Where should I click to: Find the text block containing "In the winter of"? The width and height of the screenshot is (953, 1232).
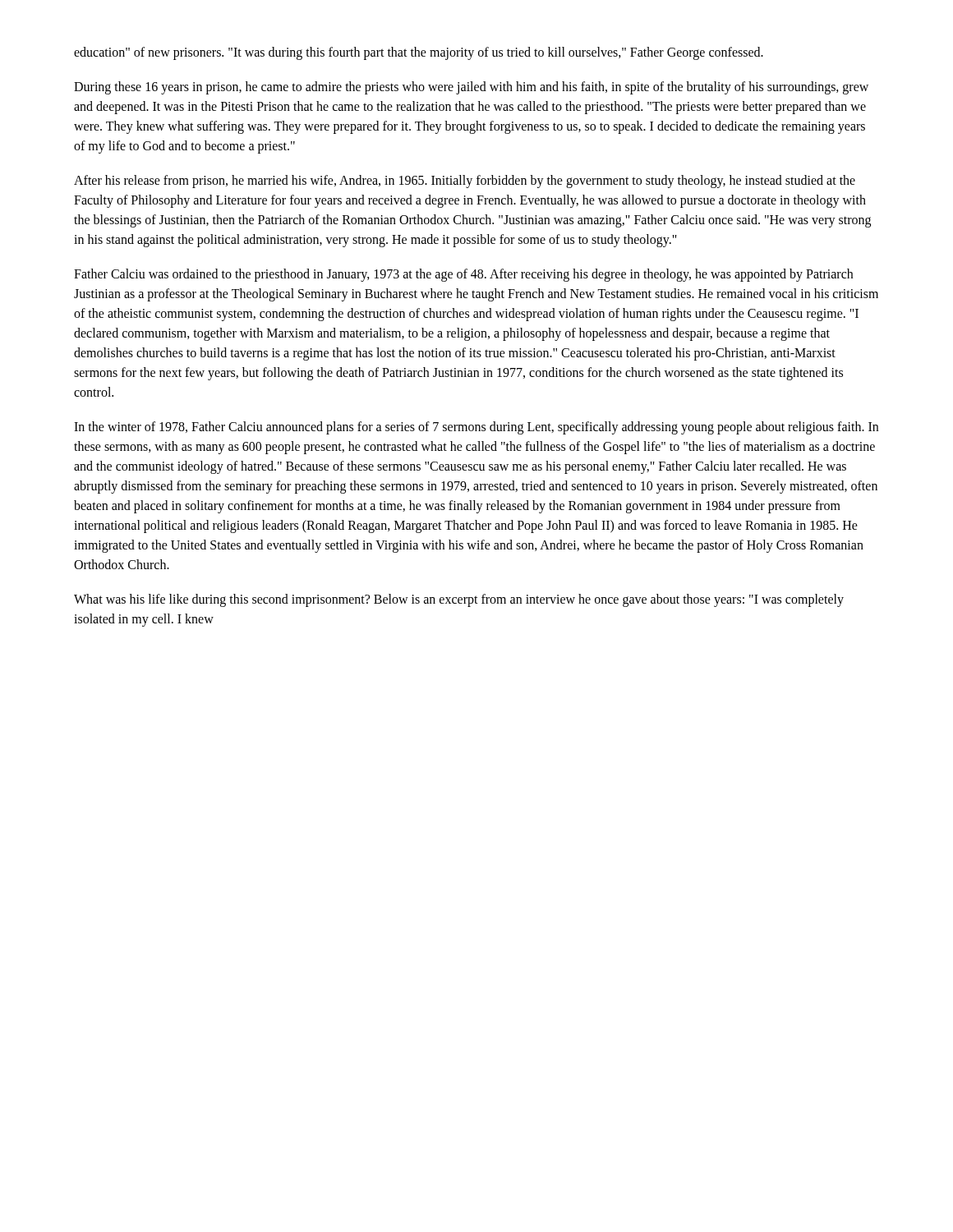point(476,496)
